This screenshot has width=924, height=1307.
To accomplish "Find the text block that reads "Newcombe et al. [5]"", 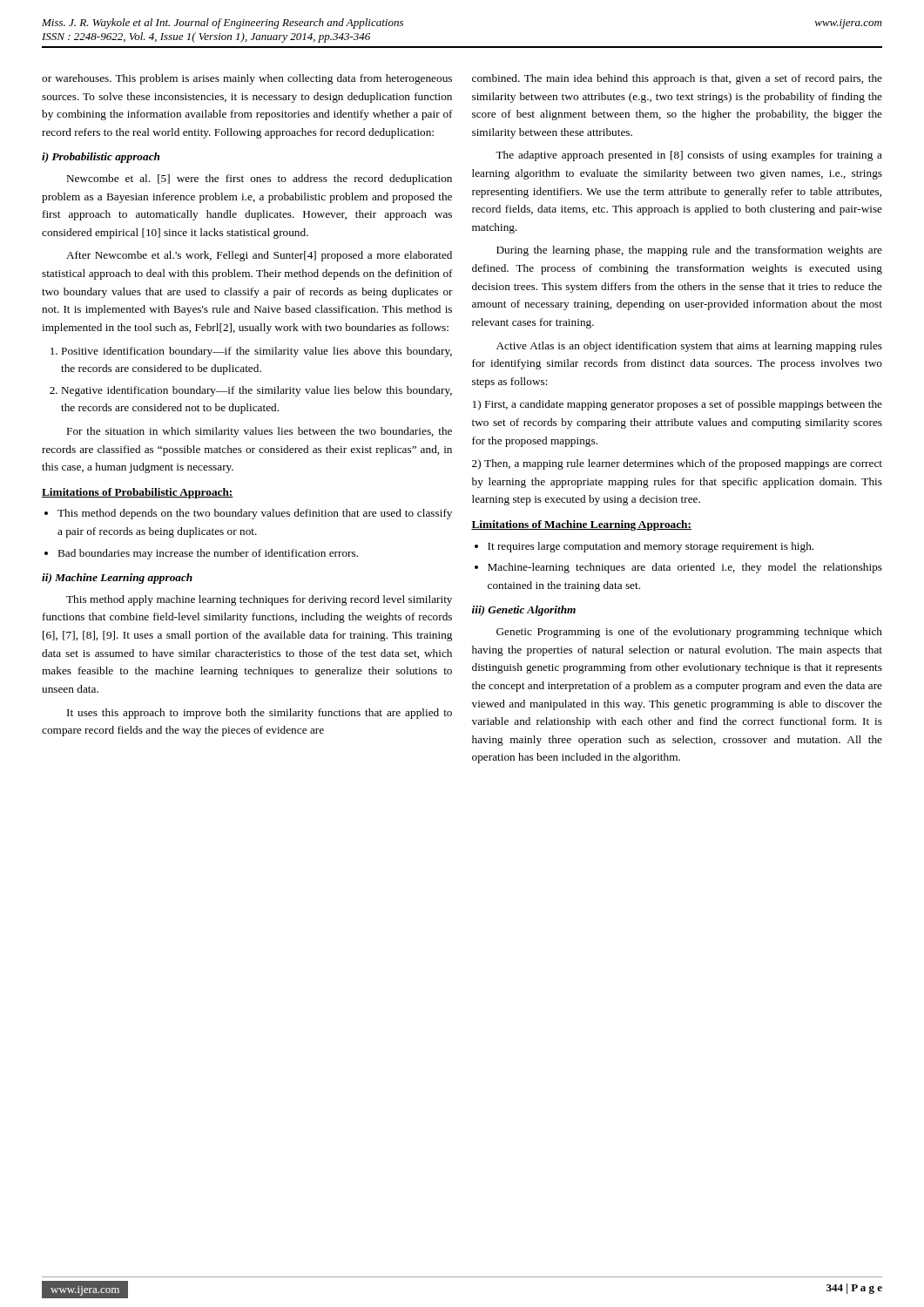I will (x=247, y=253).
